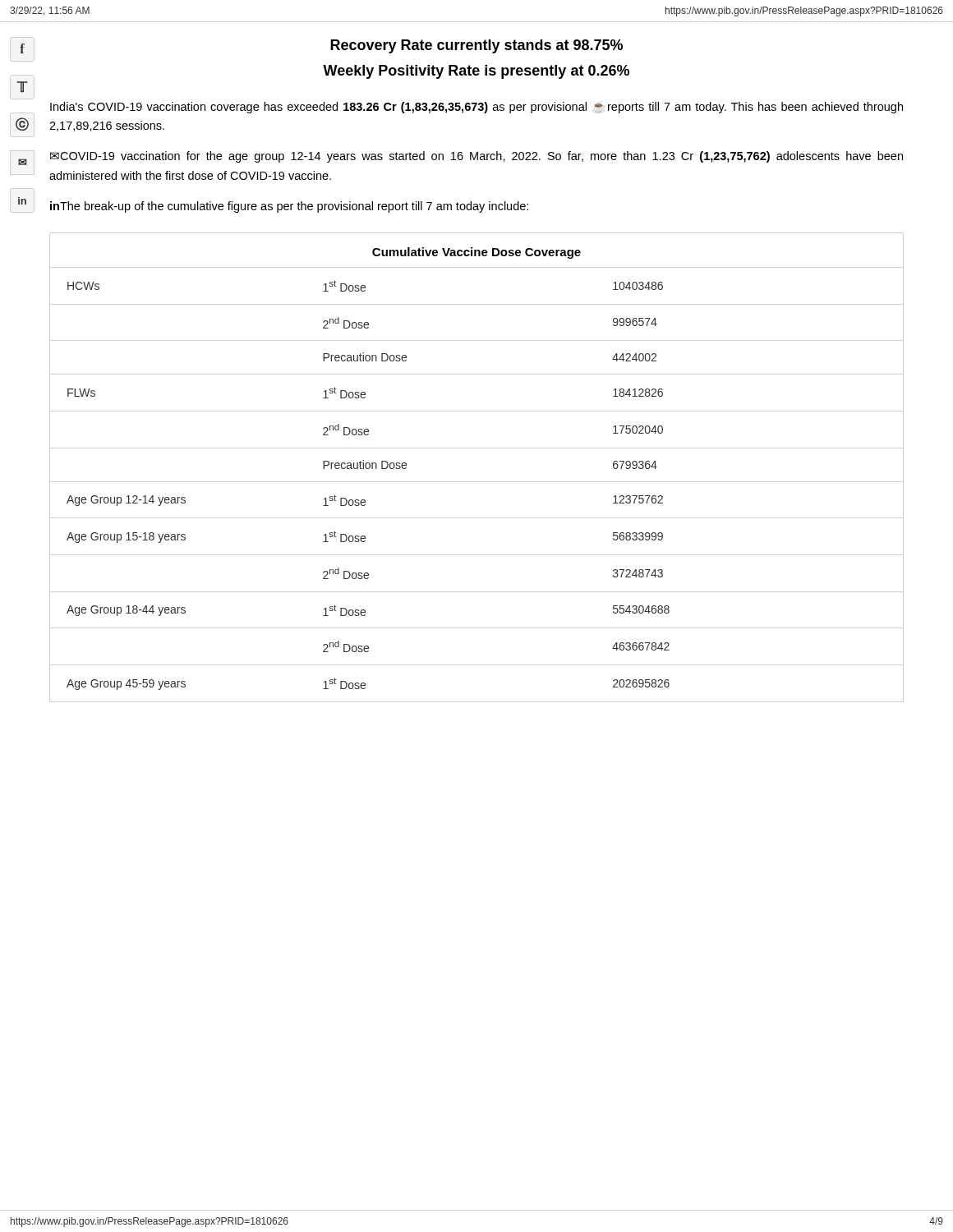This screenshot has width=953, height=1232.
Task: Select the region starting "inThe break-up of"
Action: (x=289, y=206)
